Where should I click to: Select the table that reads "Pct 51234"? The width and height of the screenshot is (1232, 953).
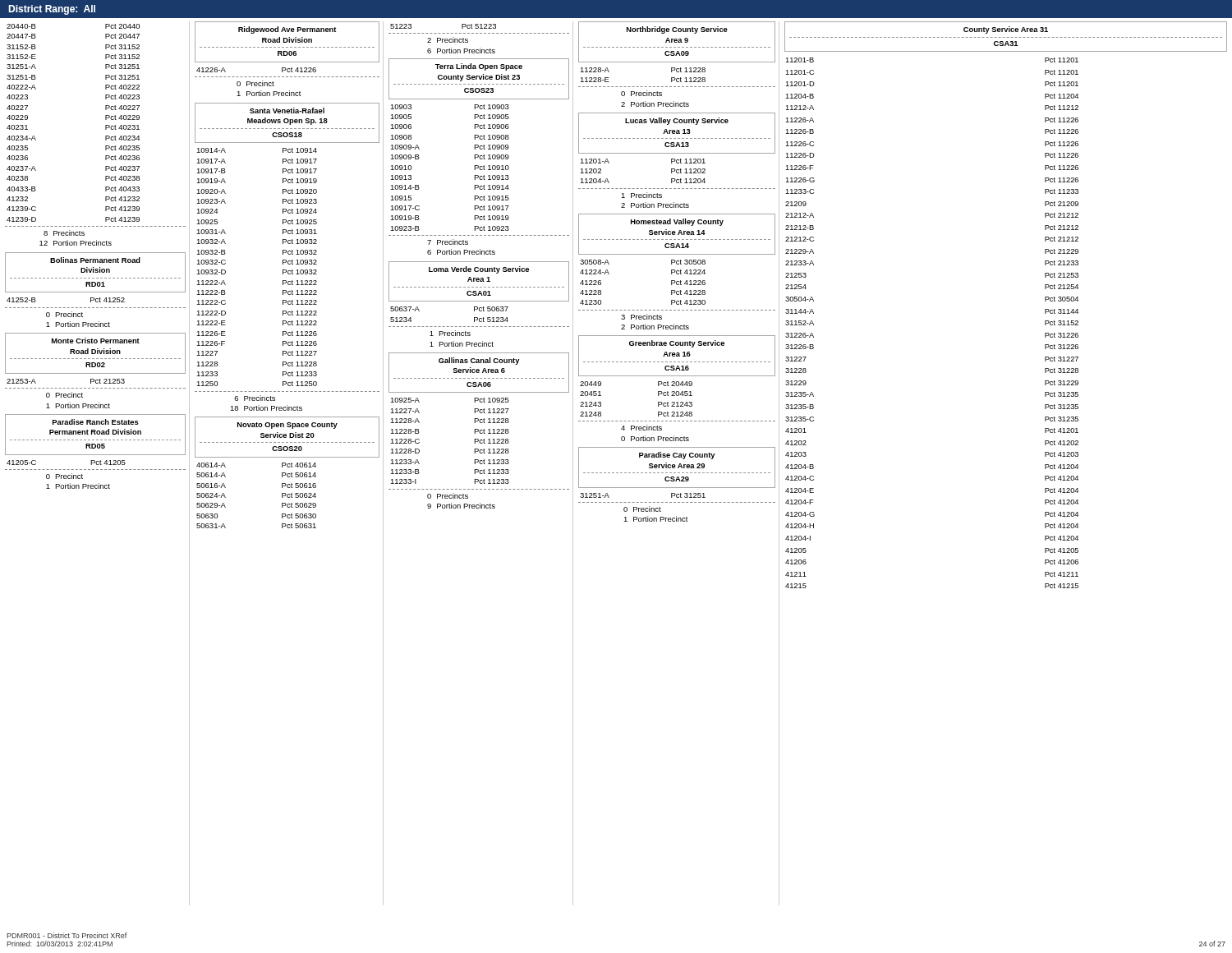point(479,327)
